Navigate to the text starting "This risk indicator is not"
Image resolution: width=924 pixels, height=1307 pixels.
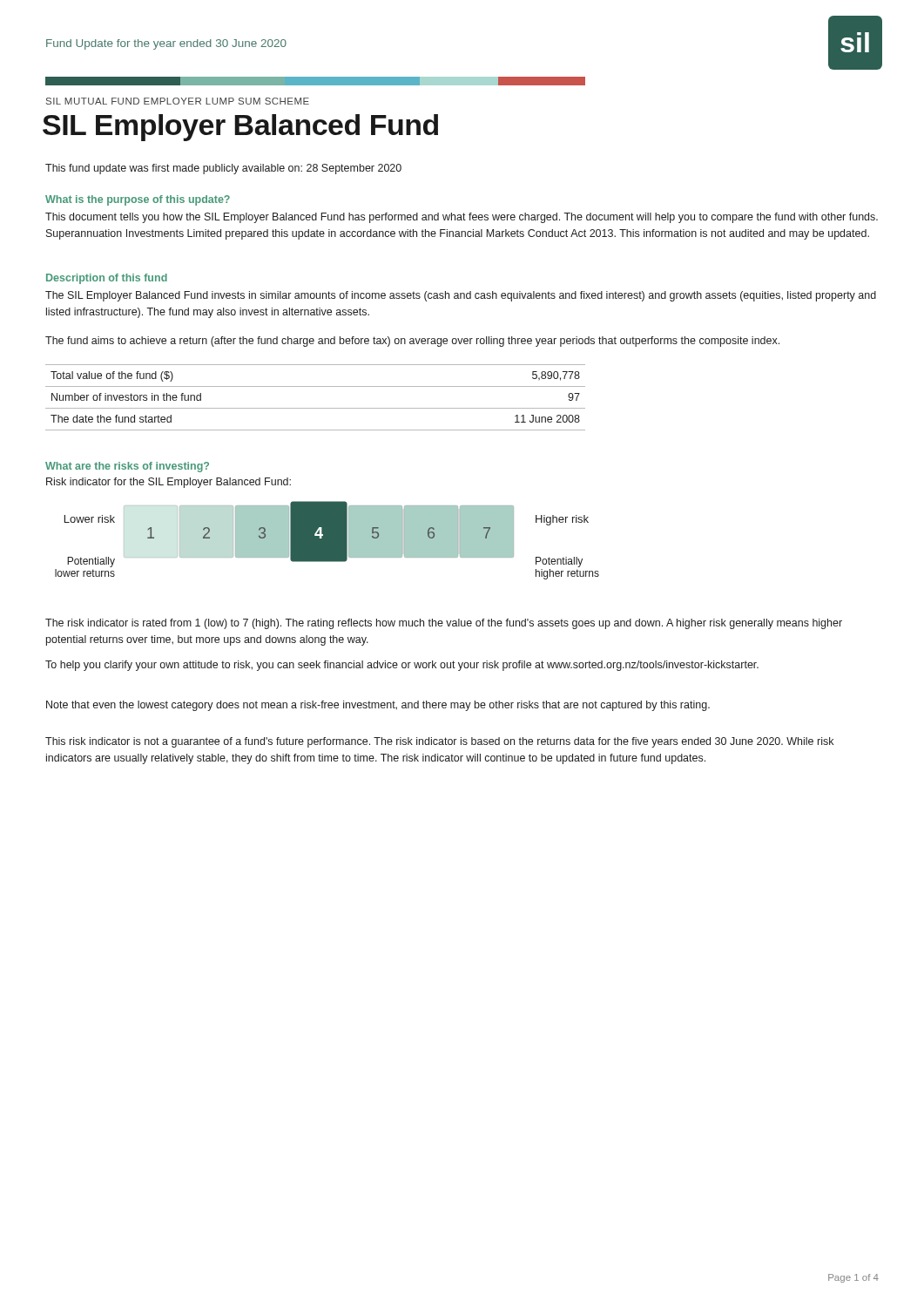pos(440,750)
